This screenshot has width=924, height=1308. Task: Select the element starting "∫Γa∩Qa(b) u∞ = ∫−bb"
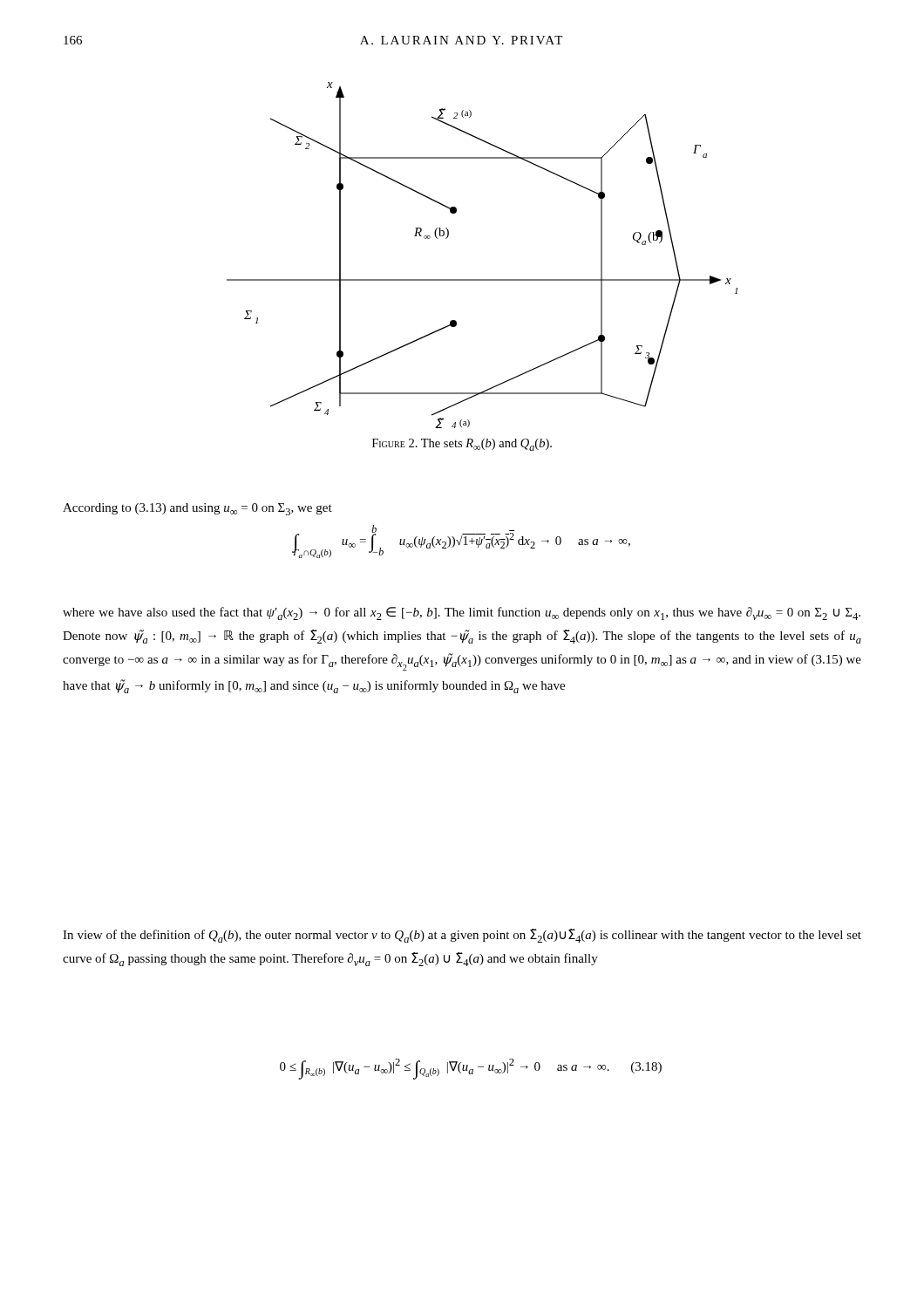point(462,542)
